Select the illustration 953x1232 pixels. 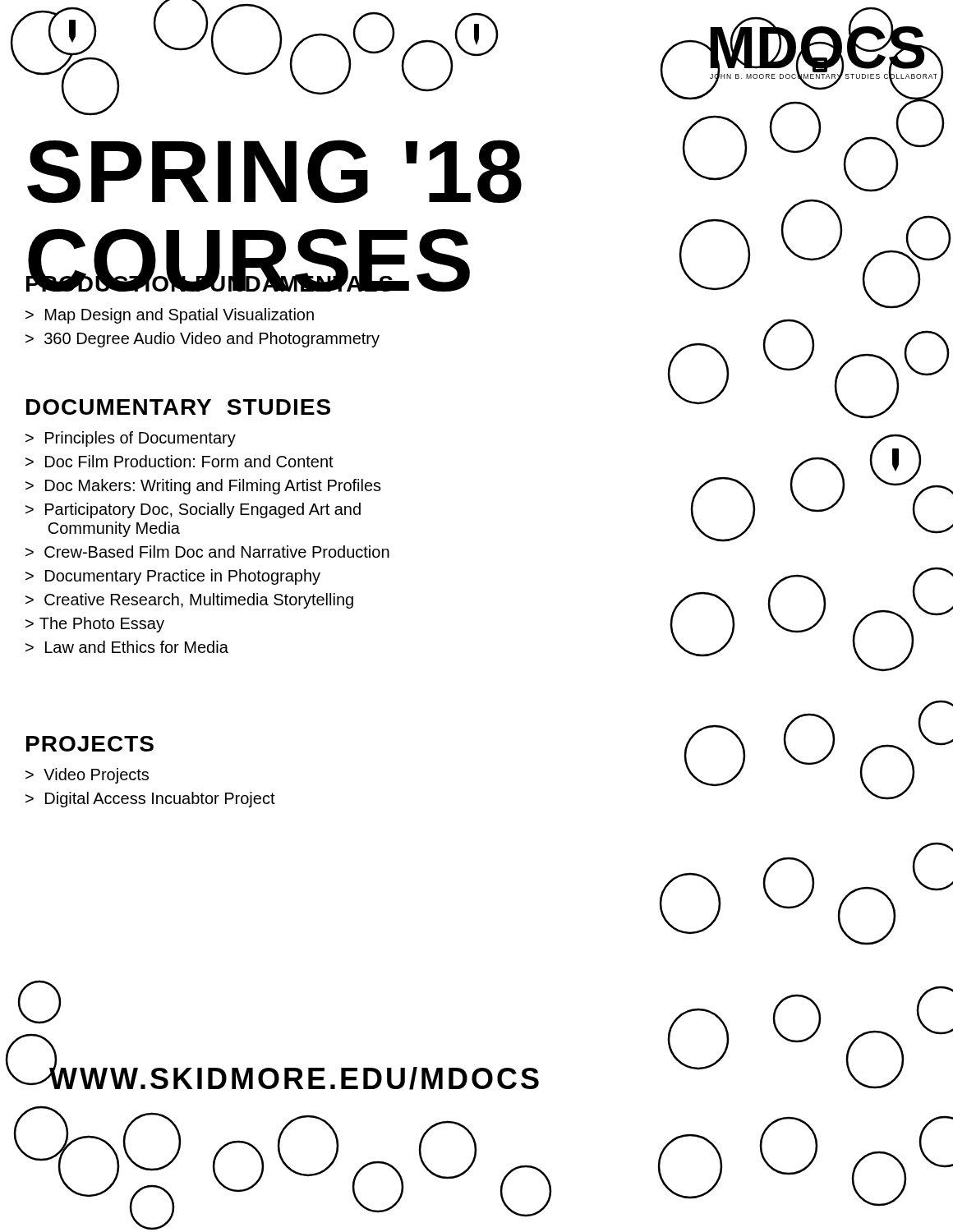point(476,616)
